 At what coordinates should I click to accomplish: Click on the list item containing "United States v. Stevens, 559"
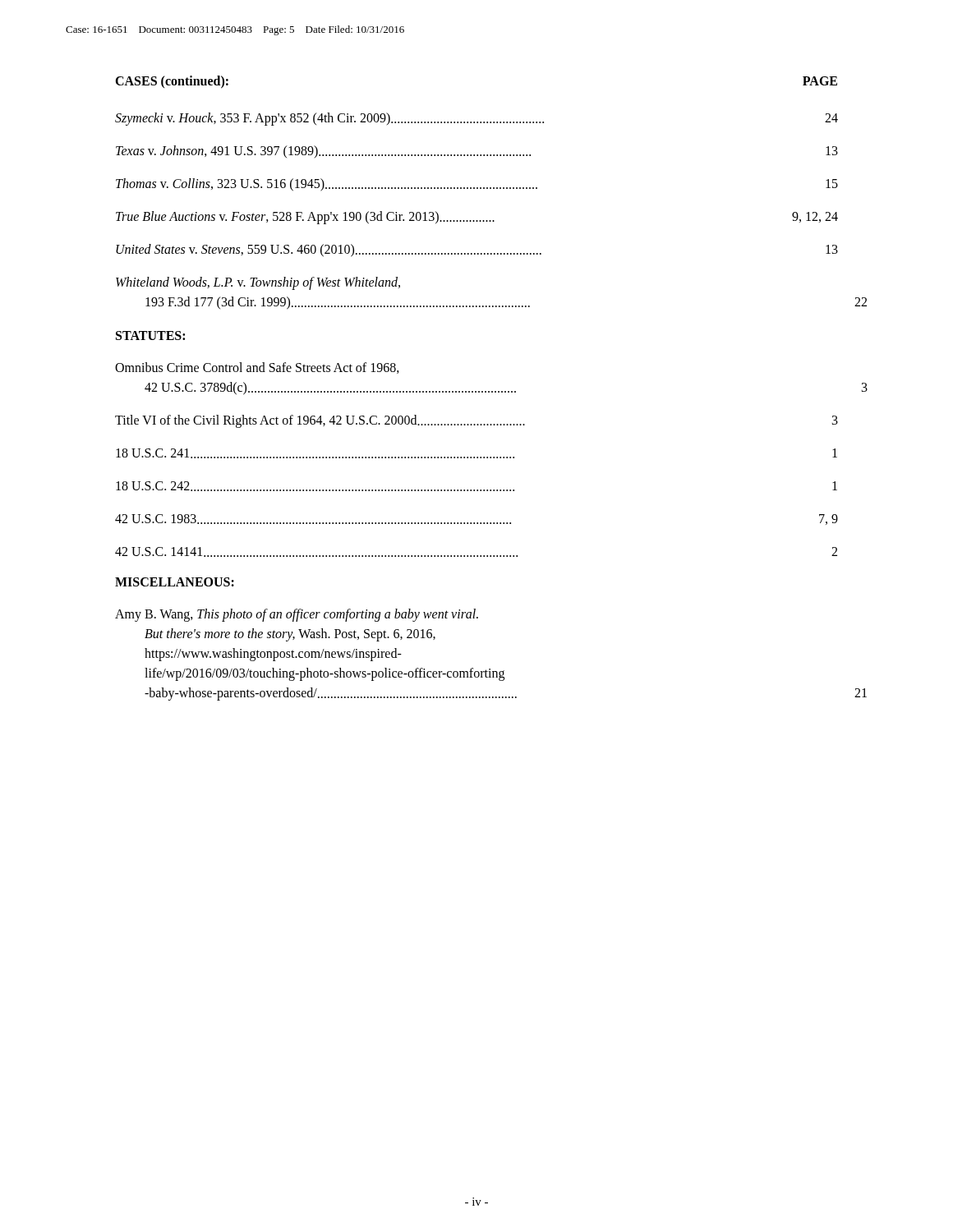pyautogui.click(x=476, y=250)
